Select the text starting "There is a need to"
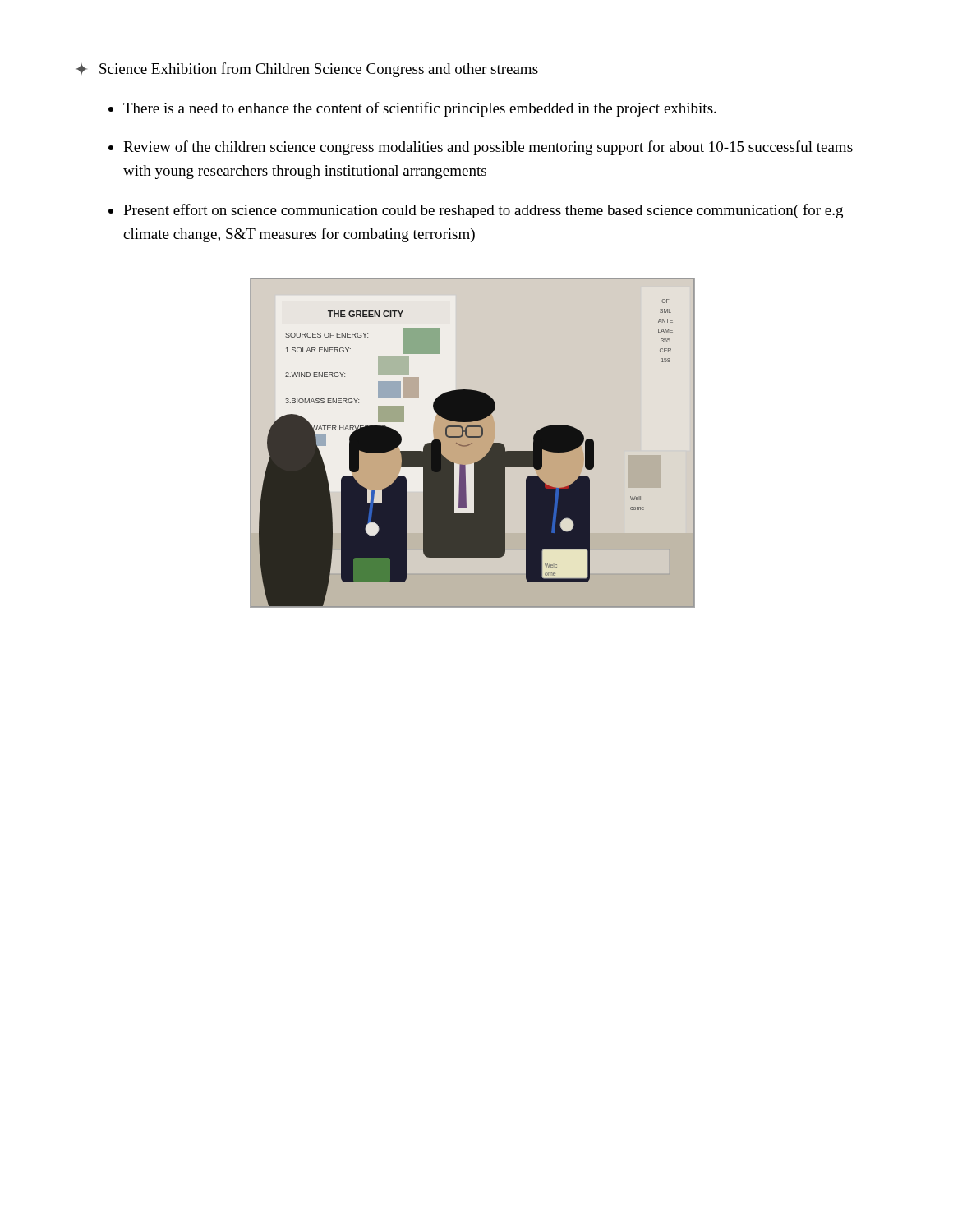953x1232 pixels. [420, 108]
